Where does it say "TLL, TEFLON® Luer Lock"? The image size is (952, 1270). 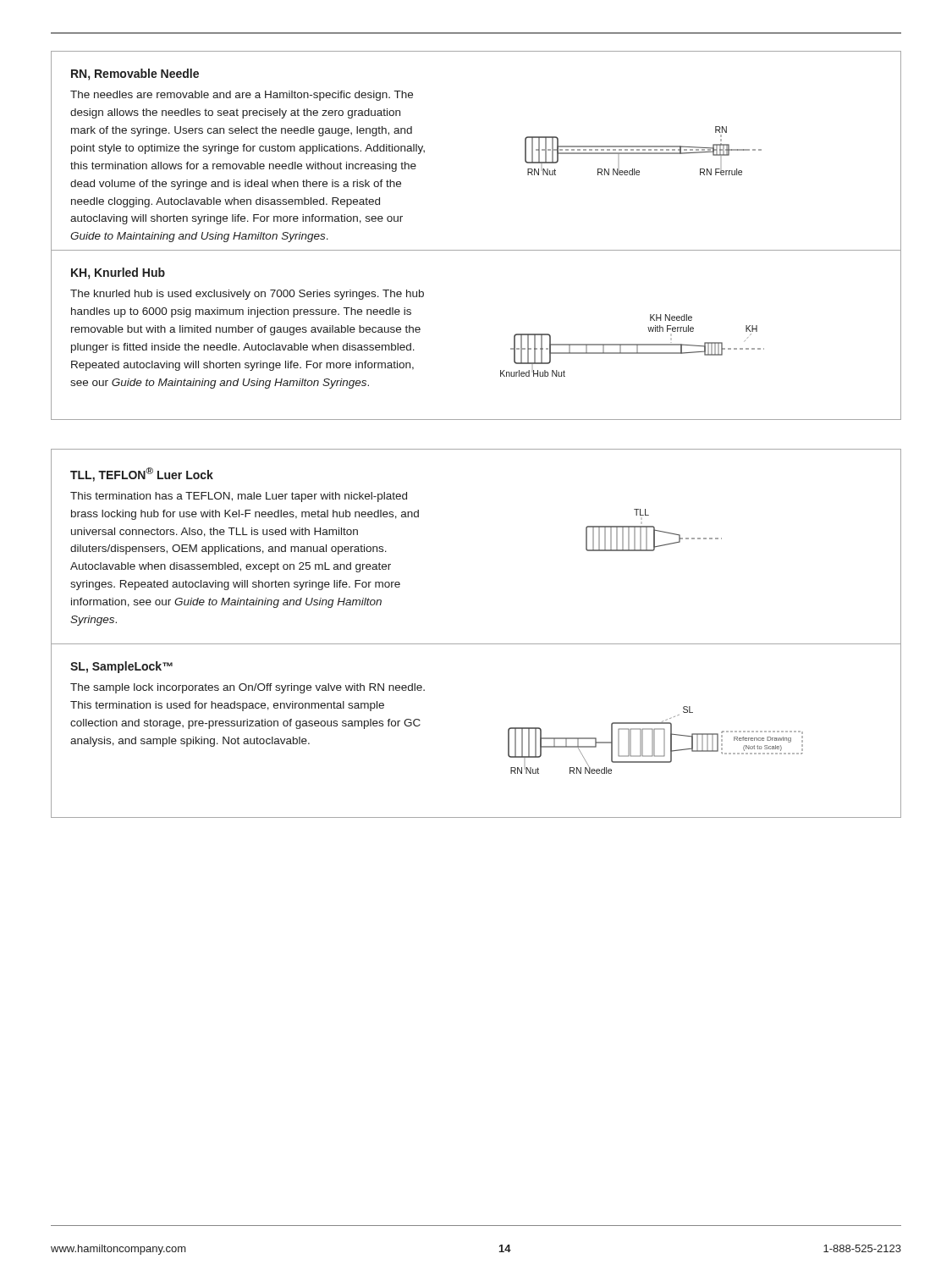(142, 475)
